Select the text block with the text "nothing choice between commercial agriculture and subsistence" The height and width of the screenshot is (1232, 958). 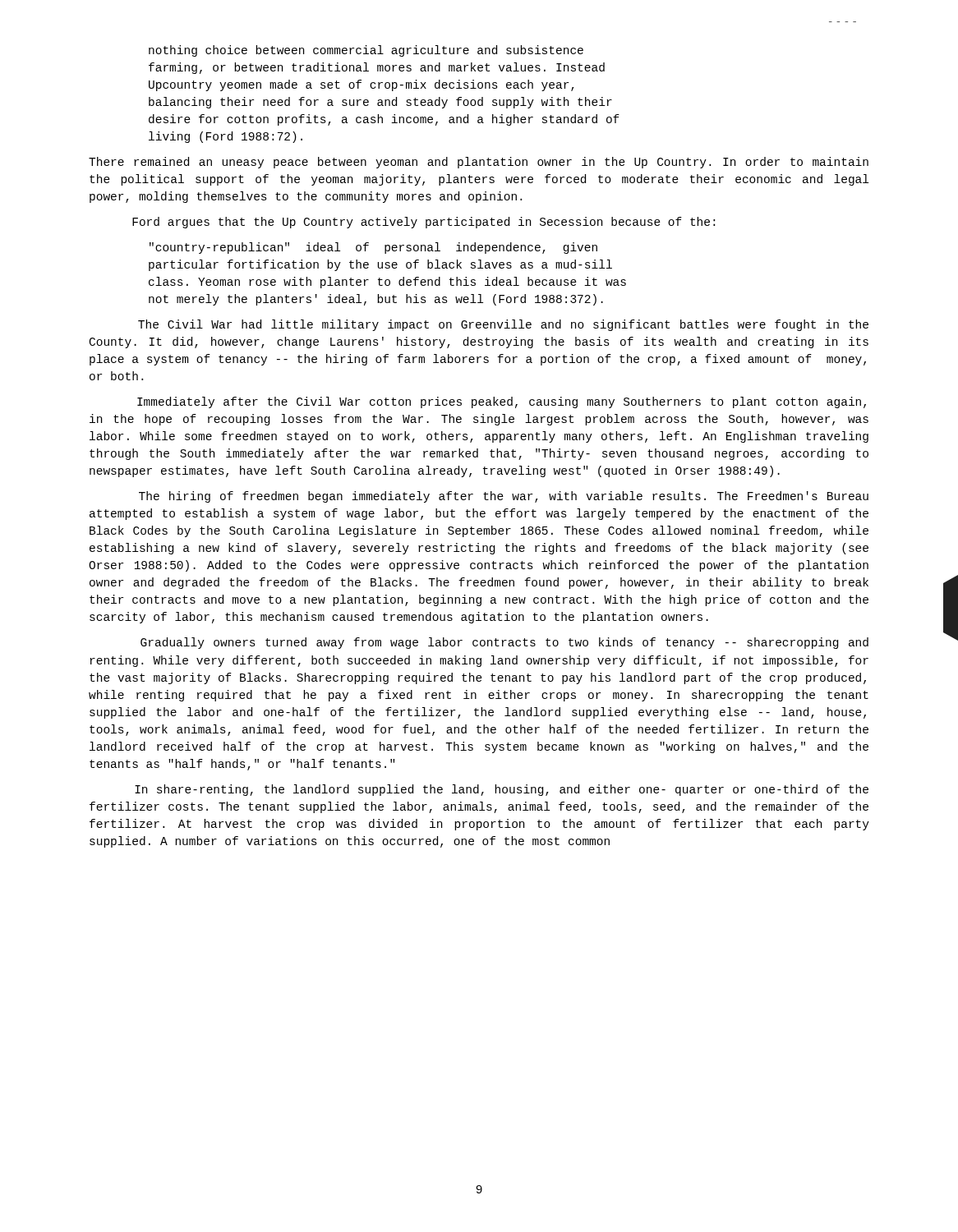[479, 94]
